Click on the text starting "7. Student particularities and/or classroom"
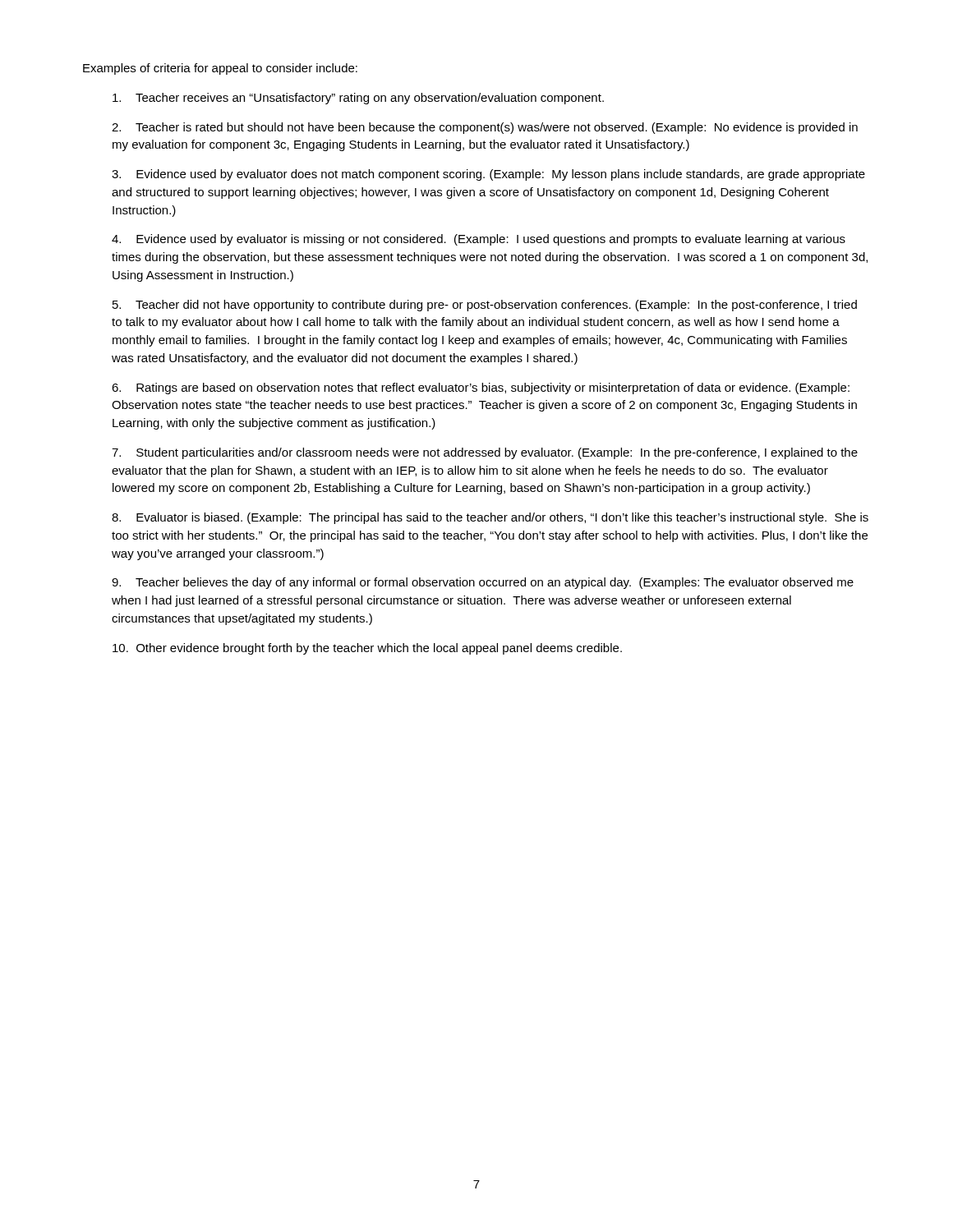 485,470
